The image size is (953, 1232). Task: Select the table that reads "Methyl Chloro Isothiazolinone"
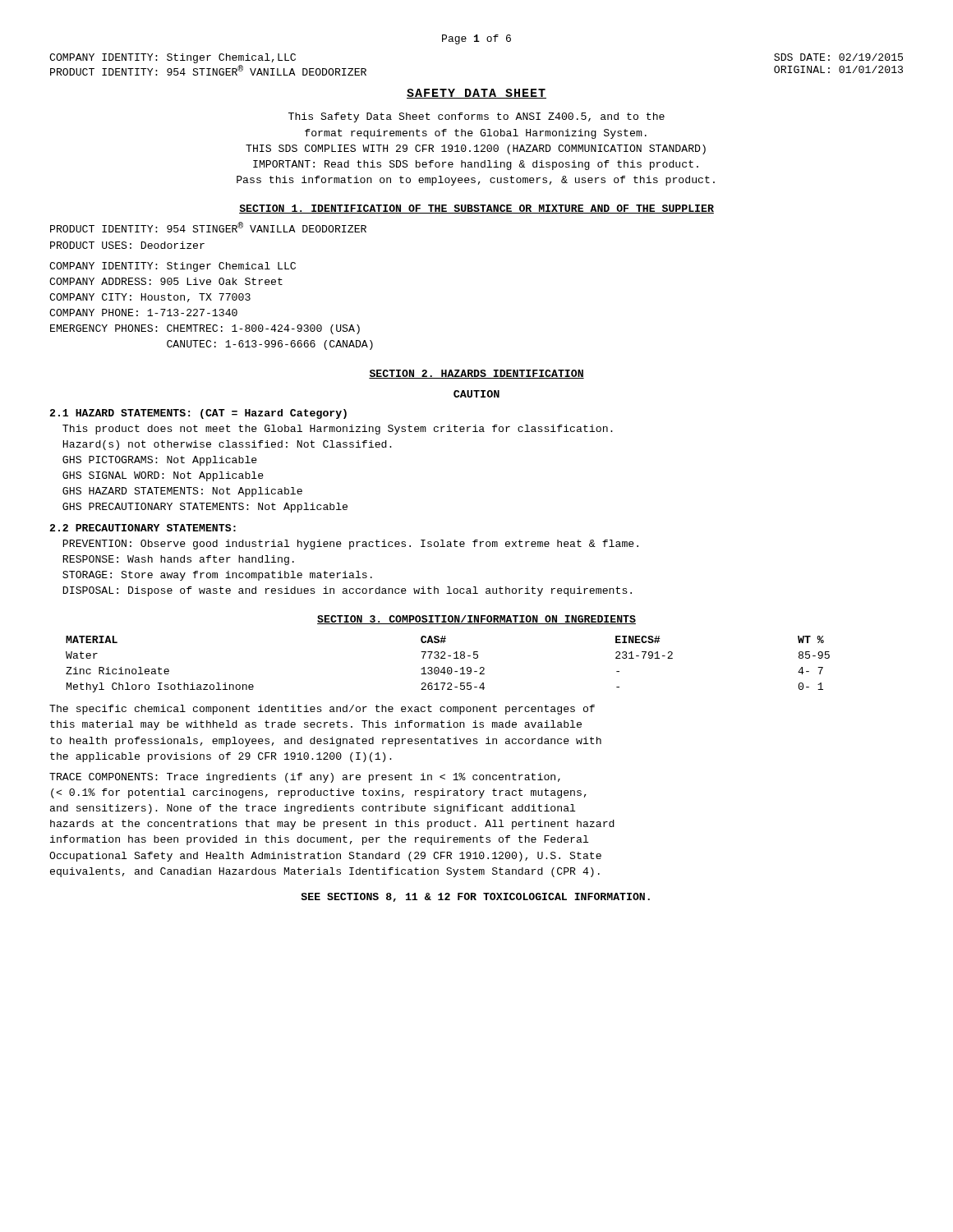(x=476, y=664)
